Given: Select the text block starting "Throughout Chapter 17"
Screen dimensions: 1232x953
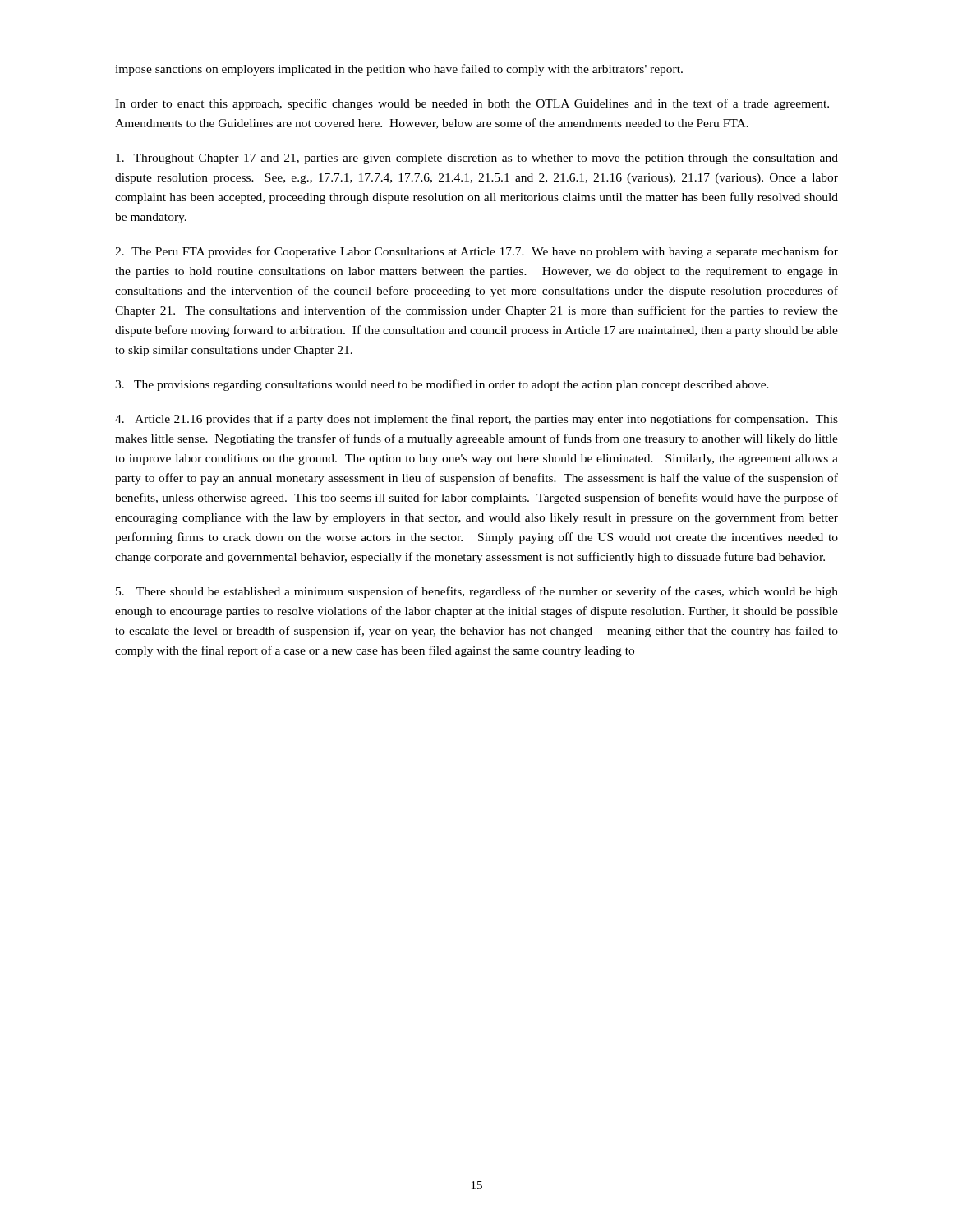Looking at the screenshot, I should pyautogui.click(x=476, y=187).
